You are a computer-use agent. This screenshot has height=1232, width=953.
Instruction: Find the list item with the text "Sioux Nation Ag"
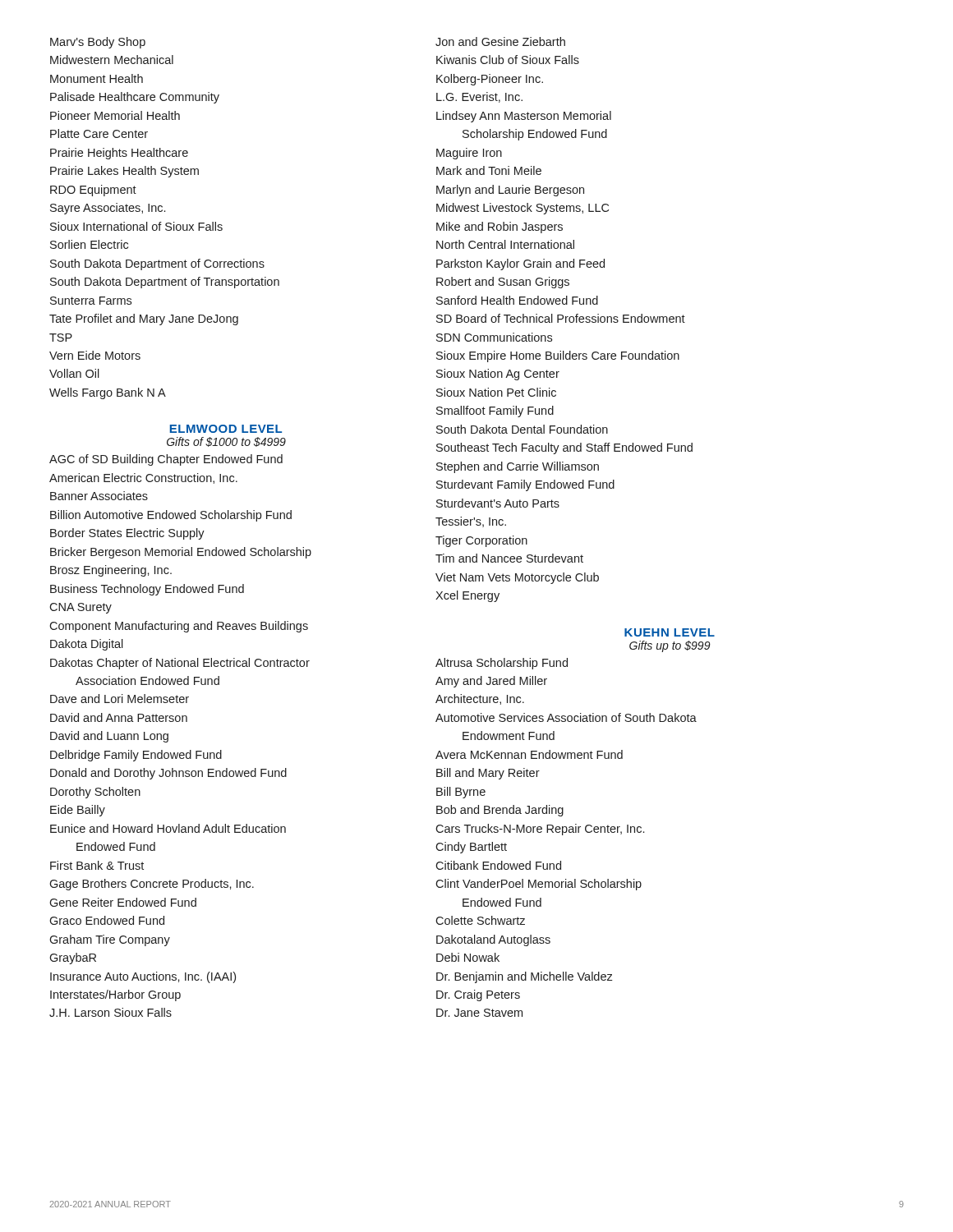pos(497,374)
